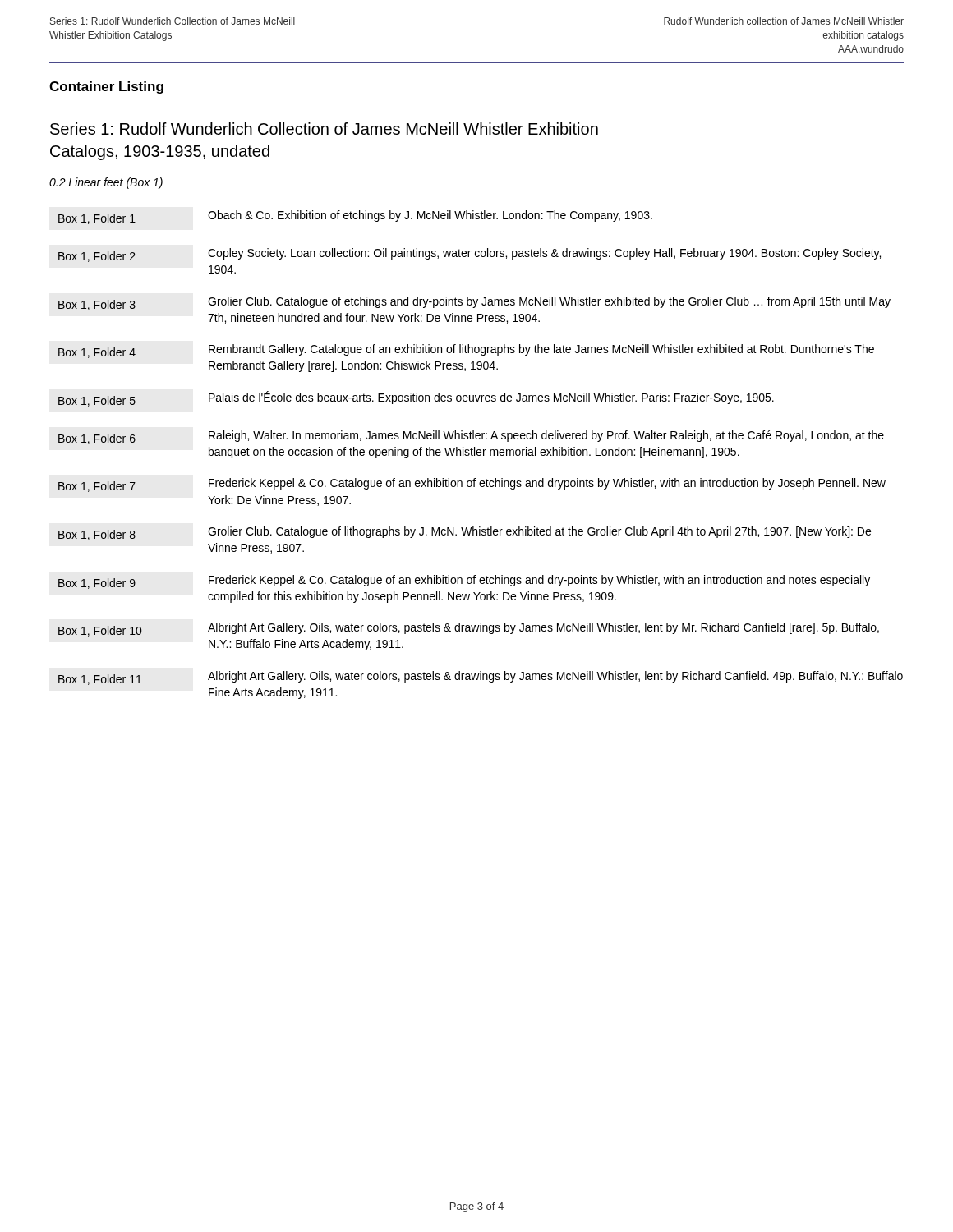Select the list item with the text "Box 1, Folder 11 Albright Art"
This screenshot has width=953, height=1232.
point(476,684)
